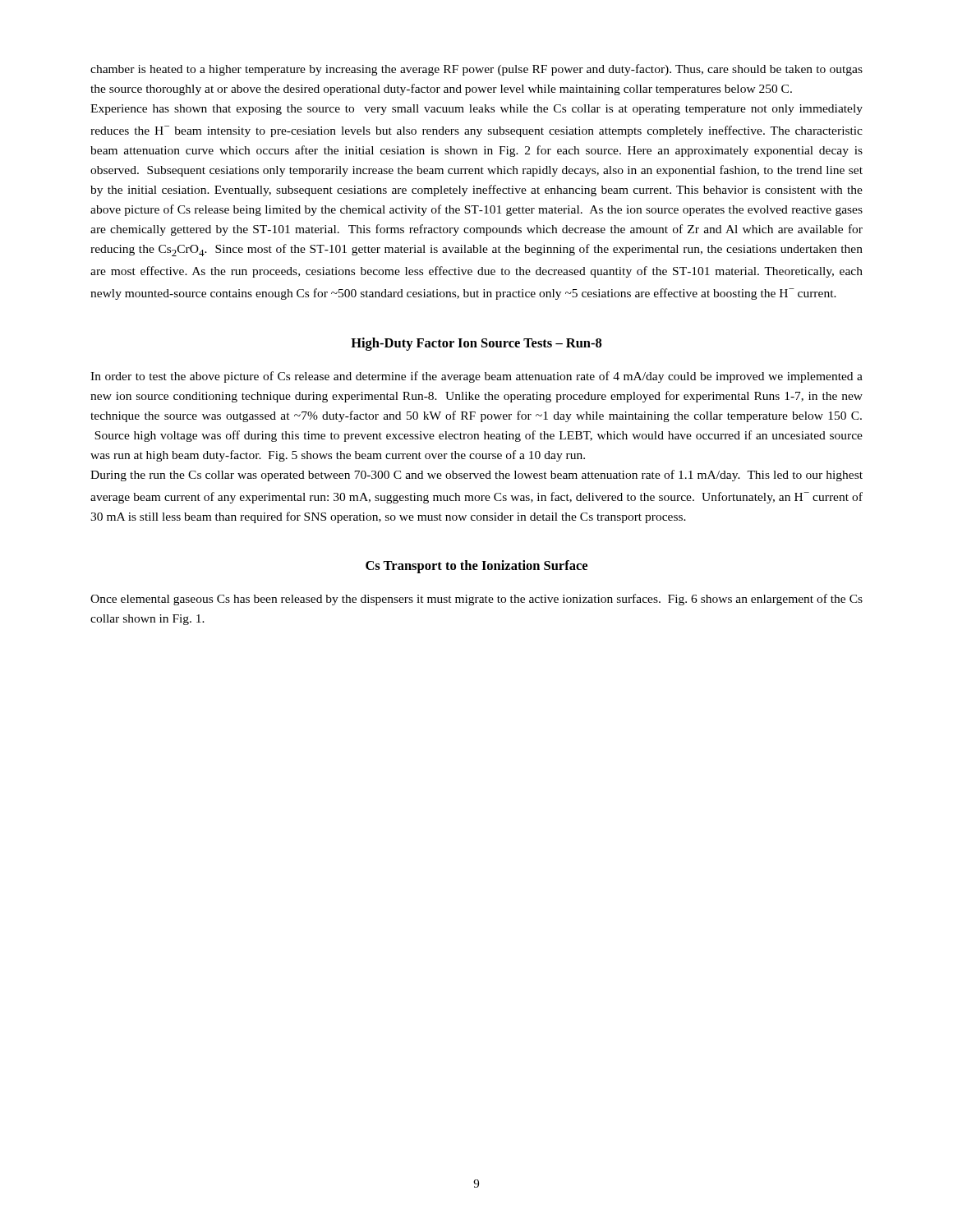This screenshot has height=1232, width=953.
Task: Click on the text block with the text "In order to test the"
Action: click(x=476, y=446)
